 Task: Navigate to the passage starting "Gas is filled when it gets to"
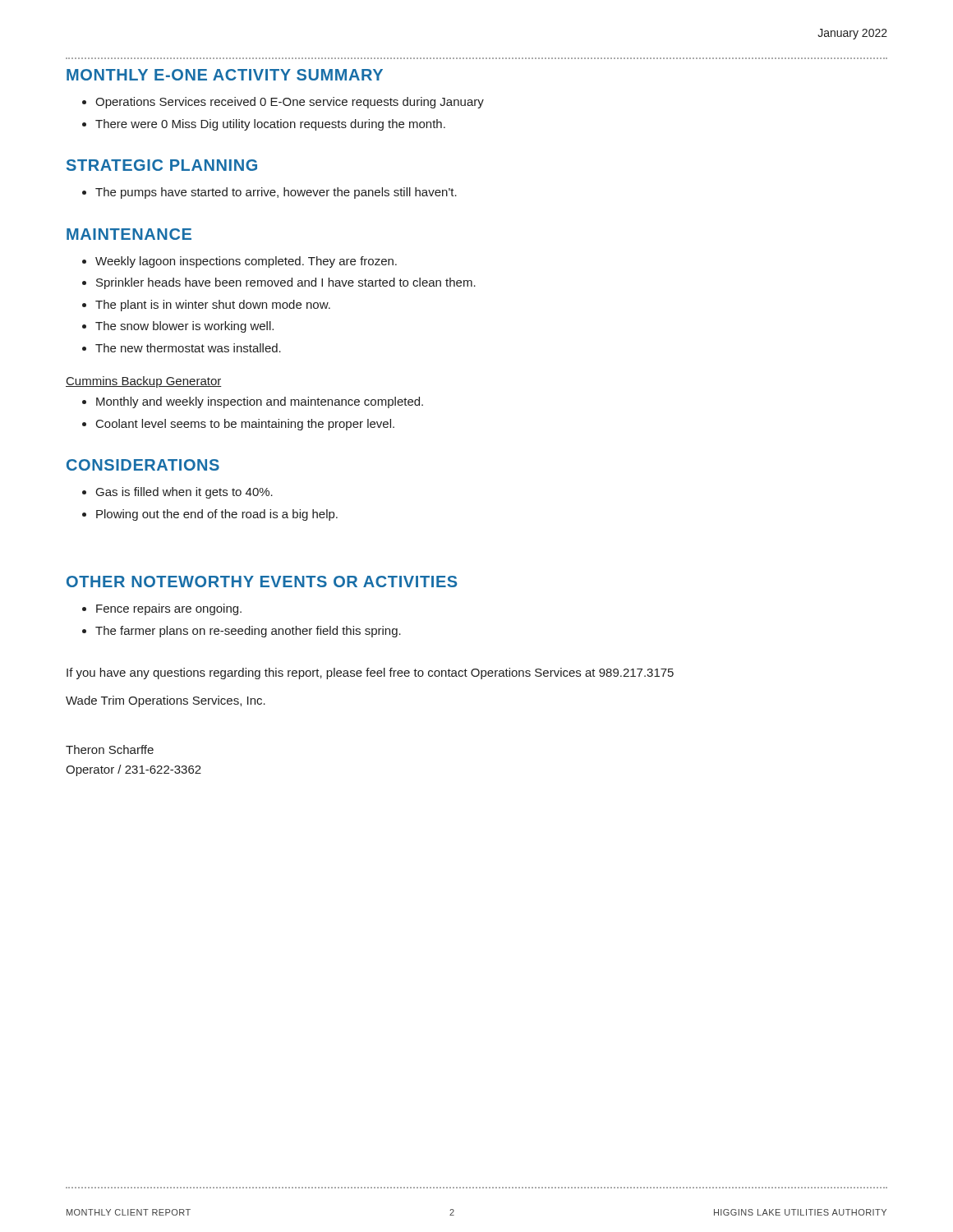tap(184, 492)
